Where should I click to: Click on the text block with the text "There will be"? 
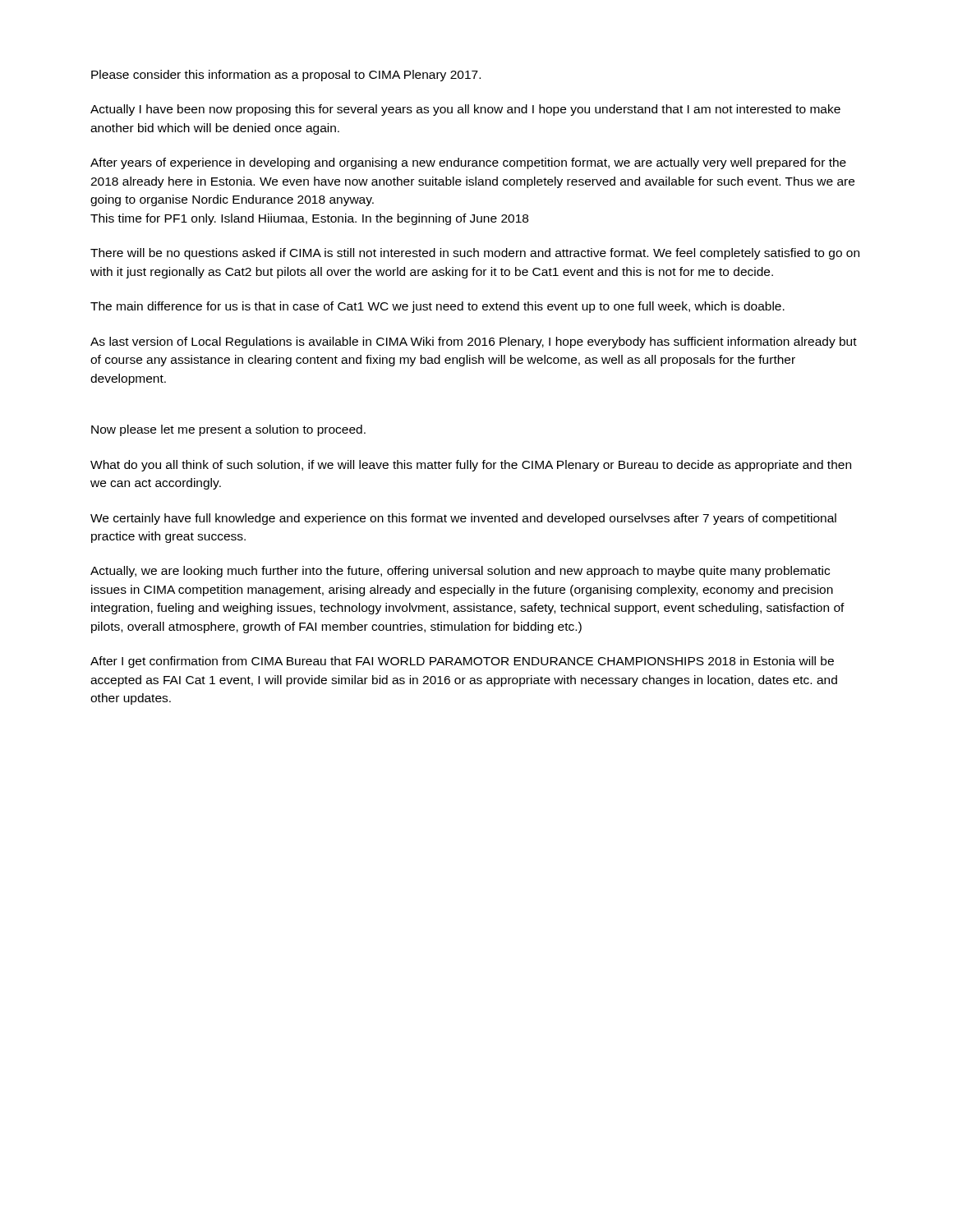(475, 262)
